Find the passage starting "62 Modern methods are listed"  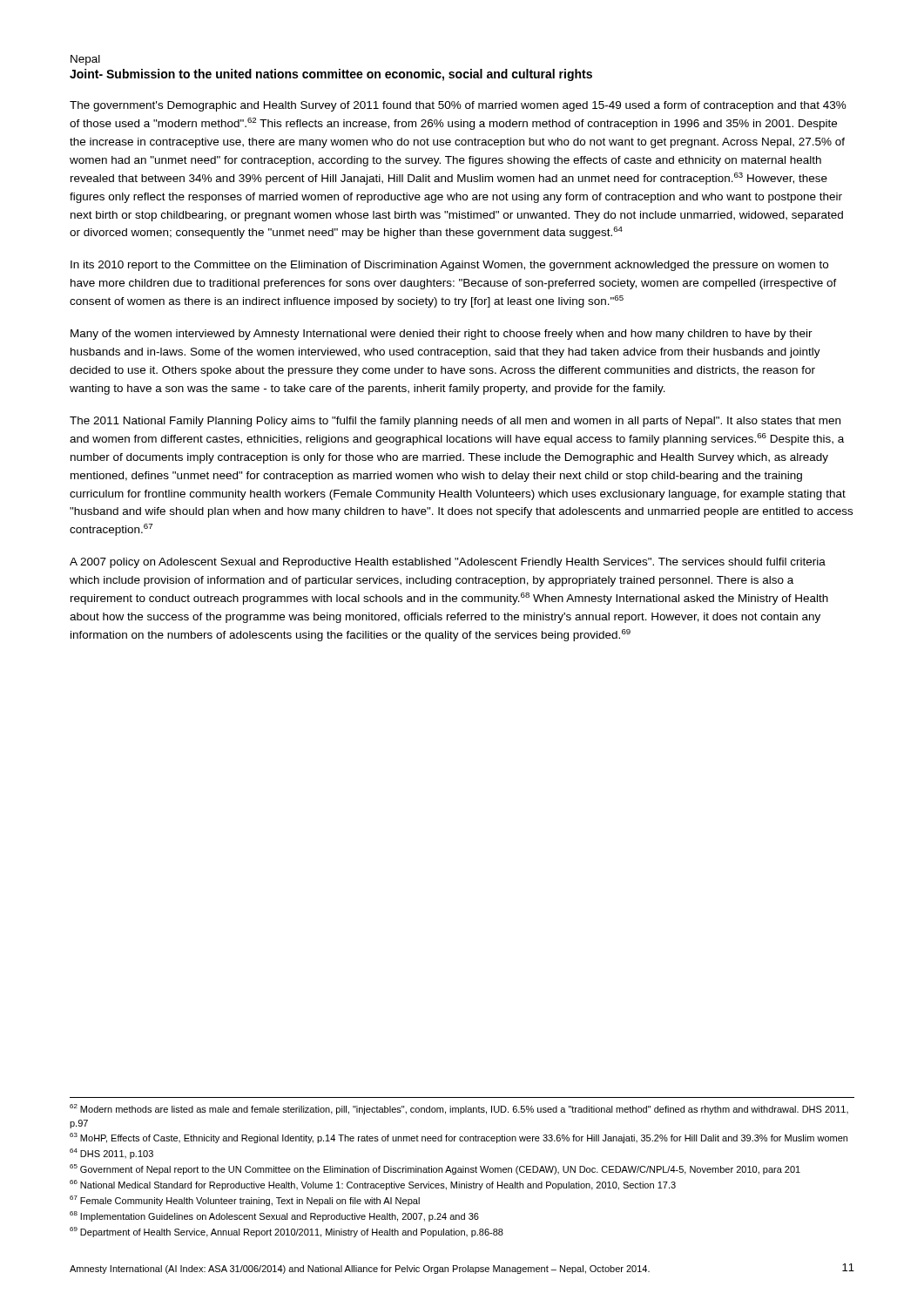(459, 1115)
